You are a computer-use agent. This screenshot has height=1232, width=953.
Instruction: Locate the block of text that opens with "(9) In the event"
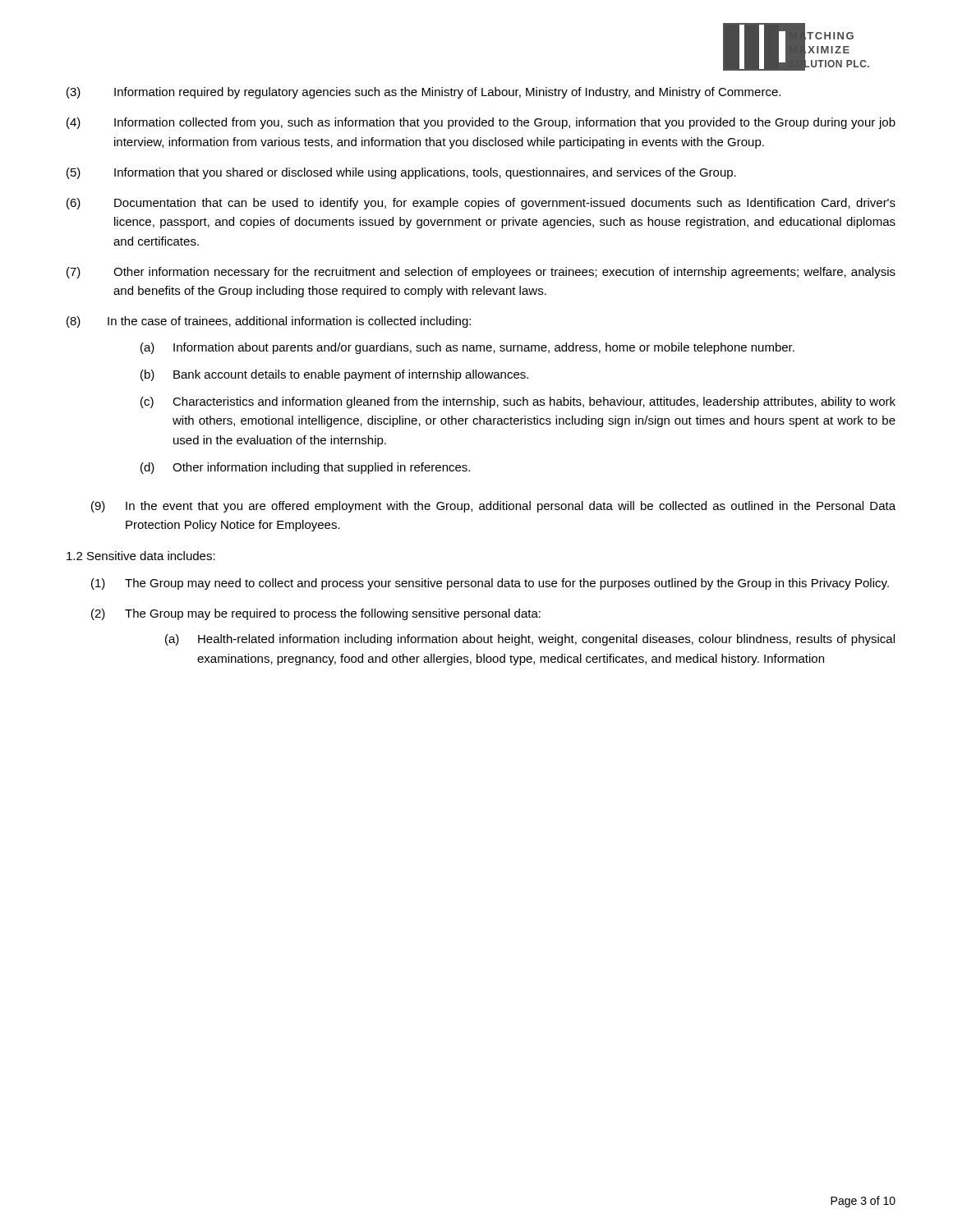493,515
